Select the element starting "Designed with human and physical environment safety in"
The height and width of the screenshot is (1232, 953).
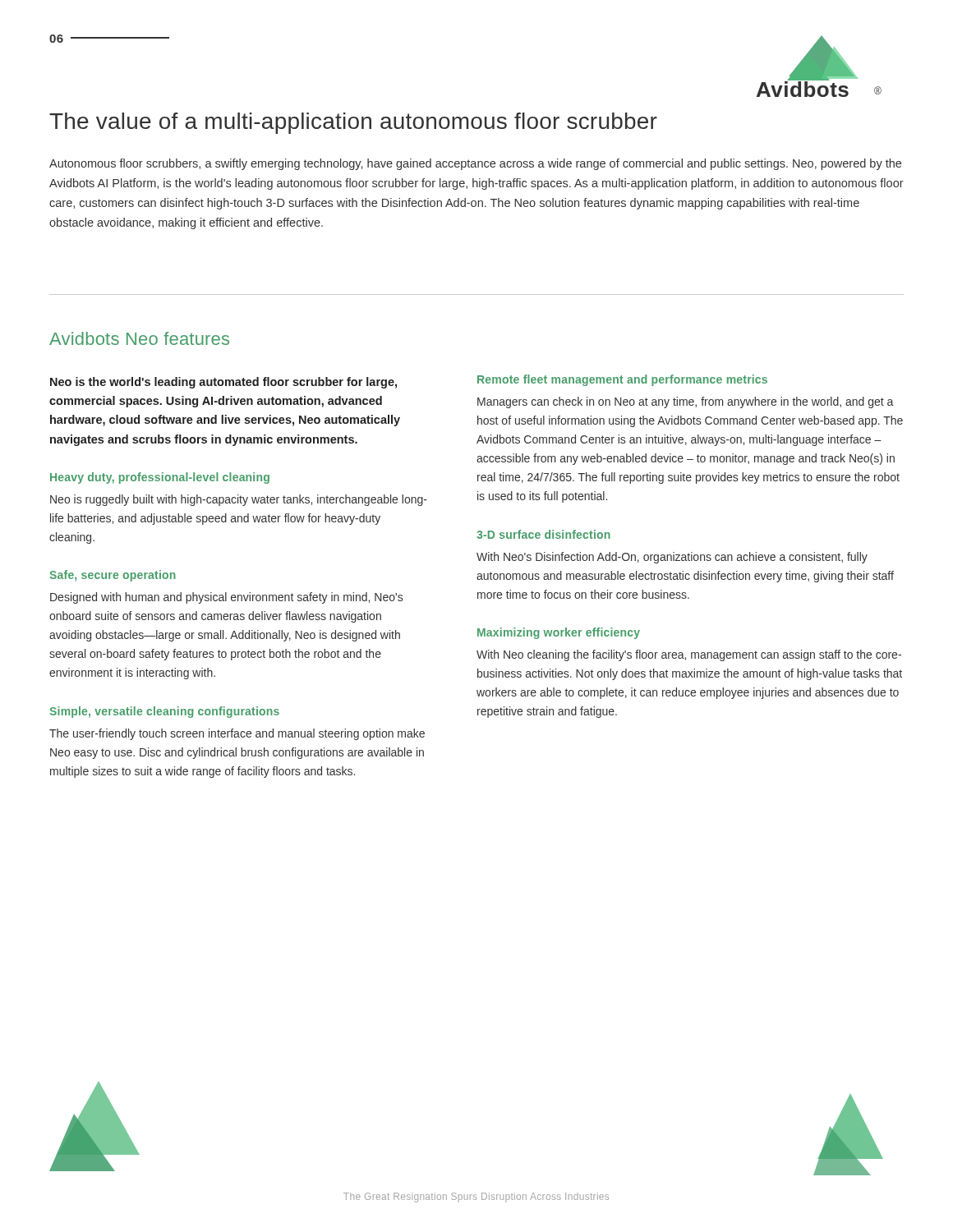(238, 636)
